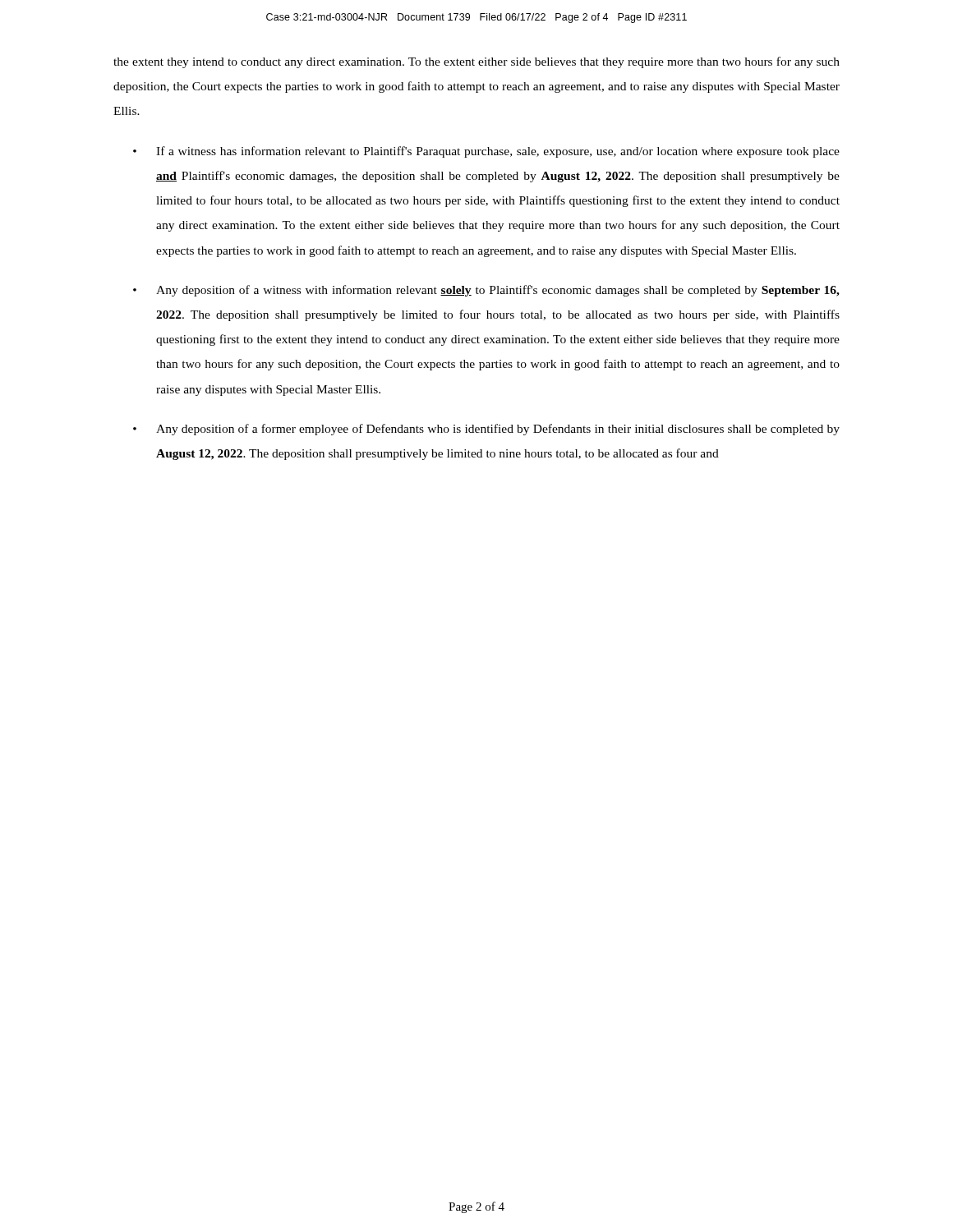The image size is (953, 1232).
Task: Locate the block starting "• Any deposition of a witness with"
Action: point(476,339)
